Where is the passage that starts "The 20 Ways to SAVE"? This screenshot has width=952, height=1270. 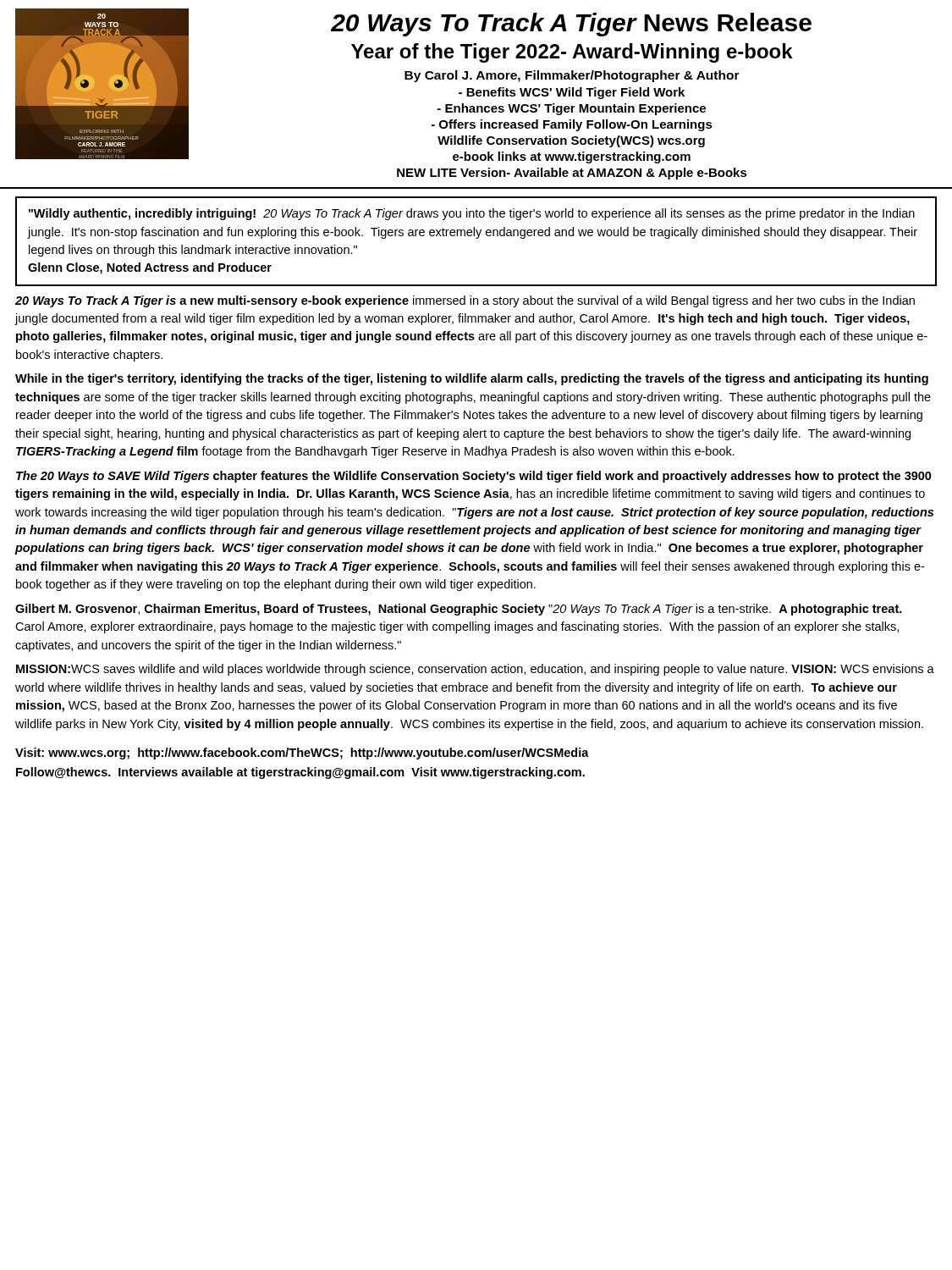coord(475,530)
